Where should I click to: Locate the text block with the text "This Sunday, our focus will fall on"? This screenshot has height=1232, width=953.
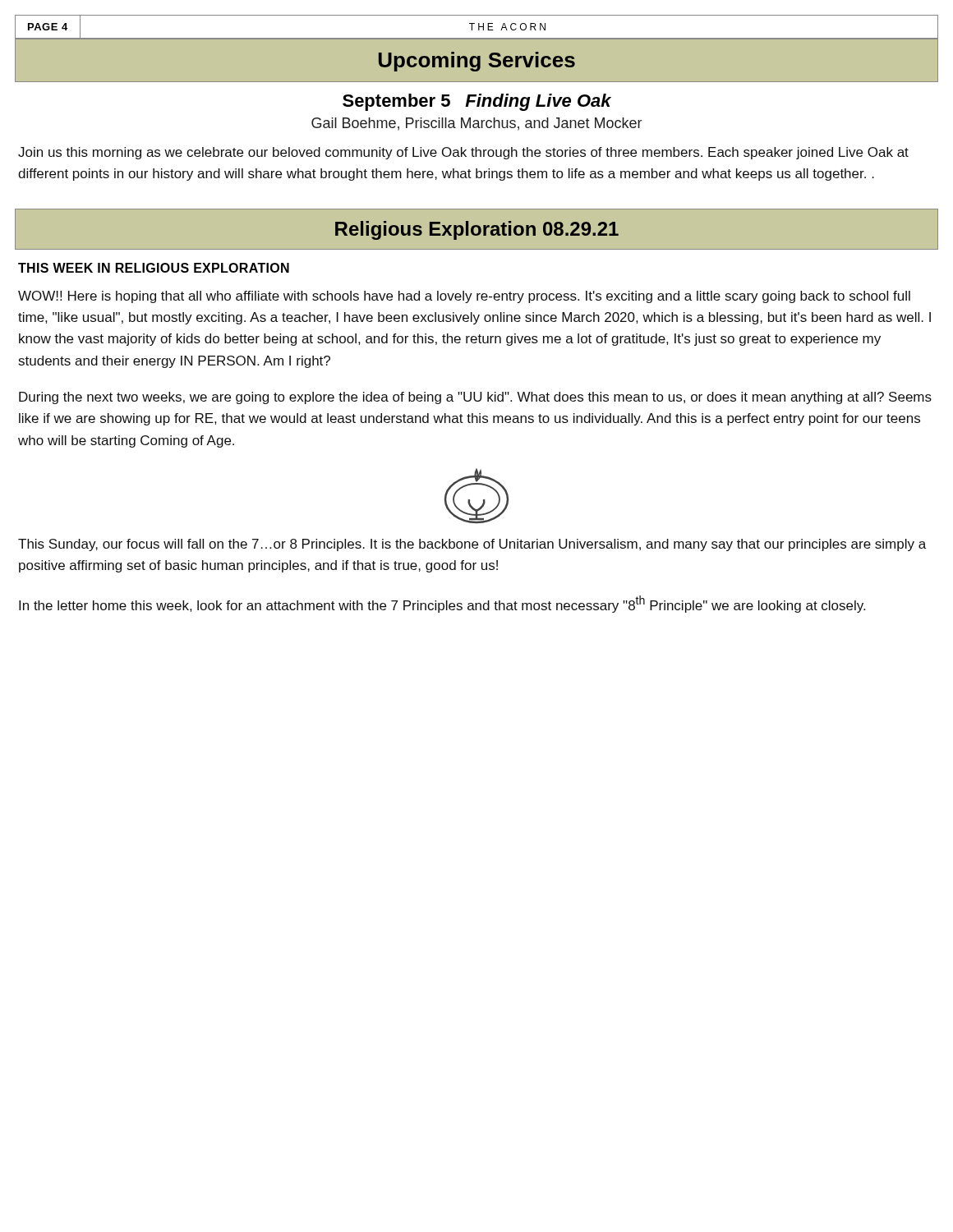coord(472,555)
